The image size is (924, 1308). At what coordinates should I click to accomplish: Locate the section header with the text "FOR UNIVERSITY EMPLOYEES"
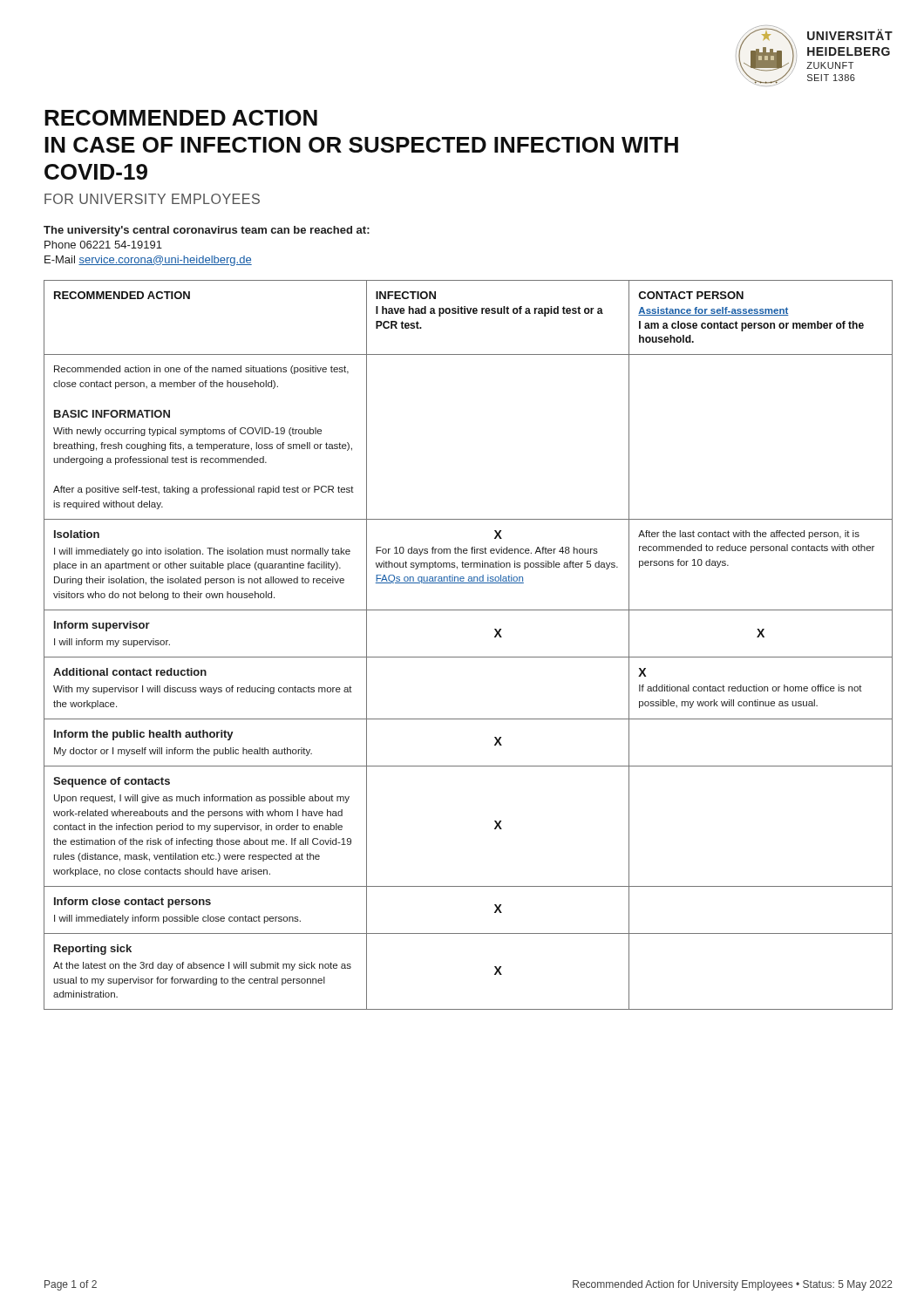[152, 199]
